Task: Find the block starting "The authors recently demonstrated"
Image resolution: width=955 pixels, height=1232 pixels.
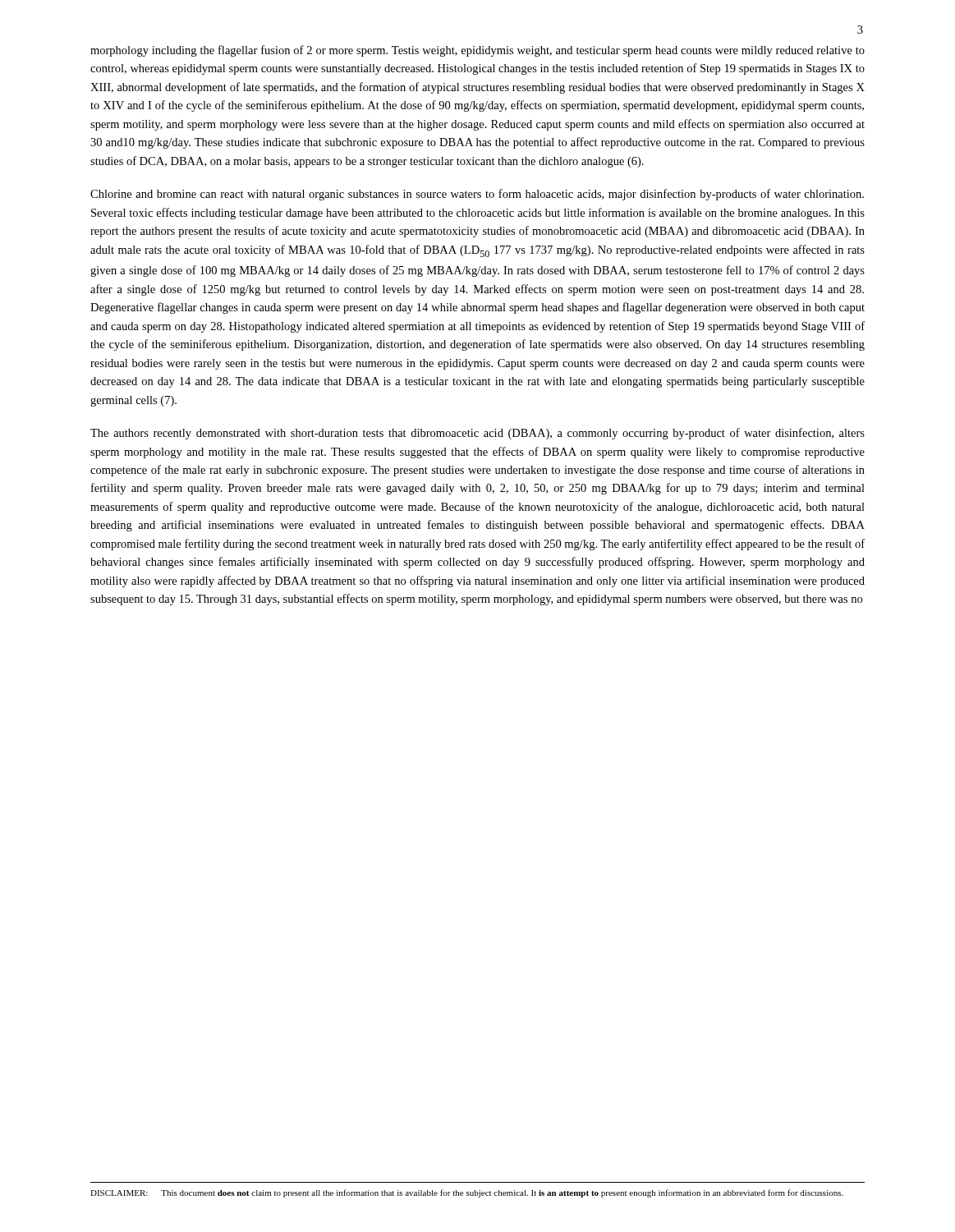Action: pyautogui.click(x=478, y=516)
